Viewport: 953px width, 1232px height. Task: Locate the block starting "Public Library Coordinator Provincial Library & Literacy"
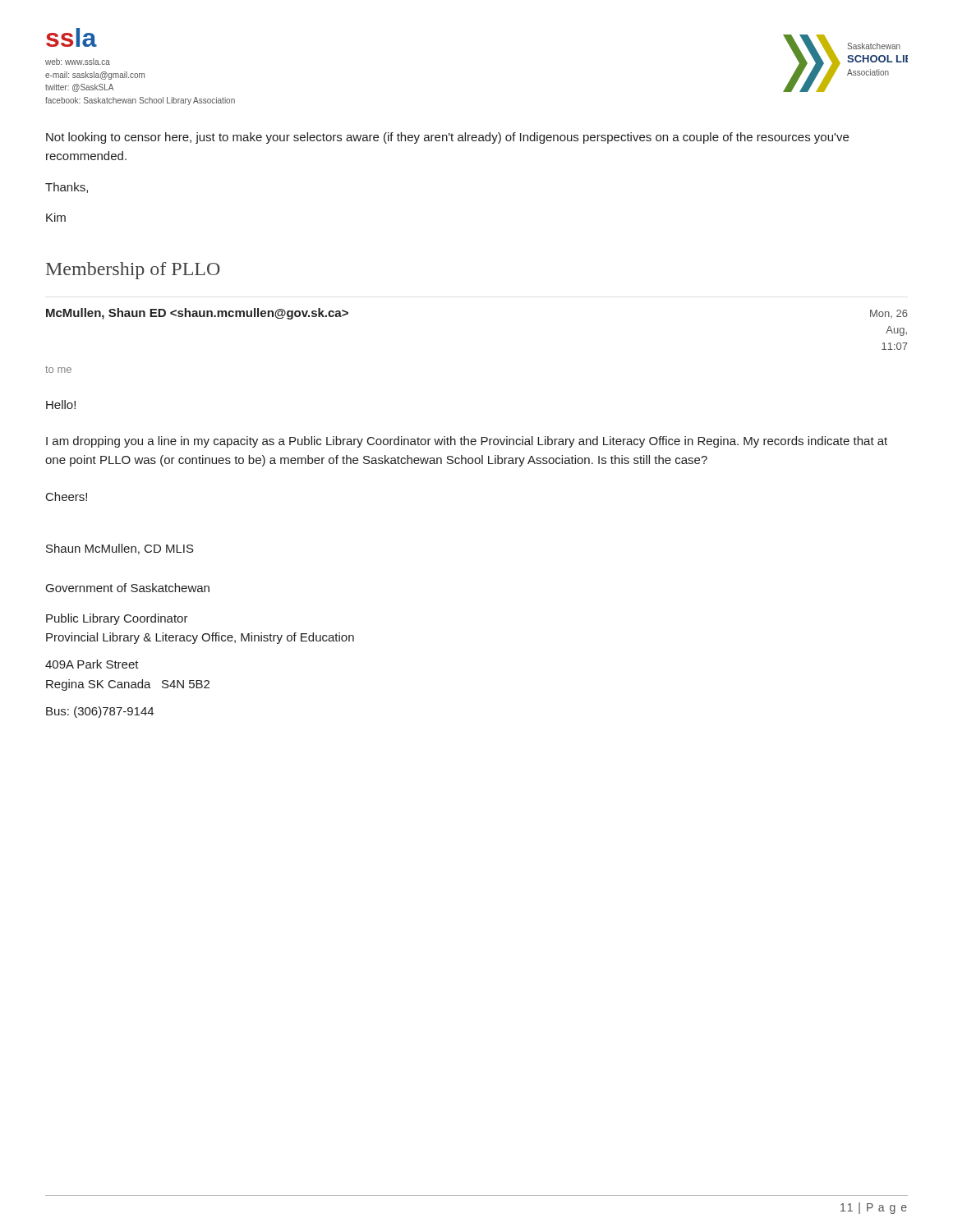pos(200,628)
